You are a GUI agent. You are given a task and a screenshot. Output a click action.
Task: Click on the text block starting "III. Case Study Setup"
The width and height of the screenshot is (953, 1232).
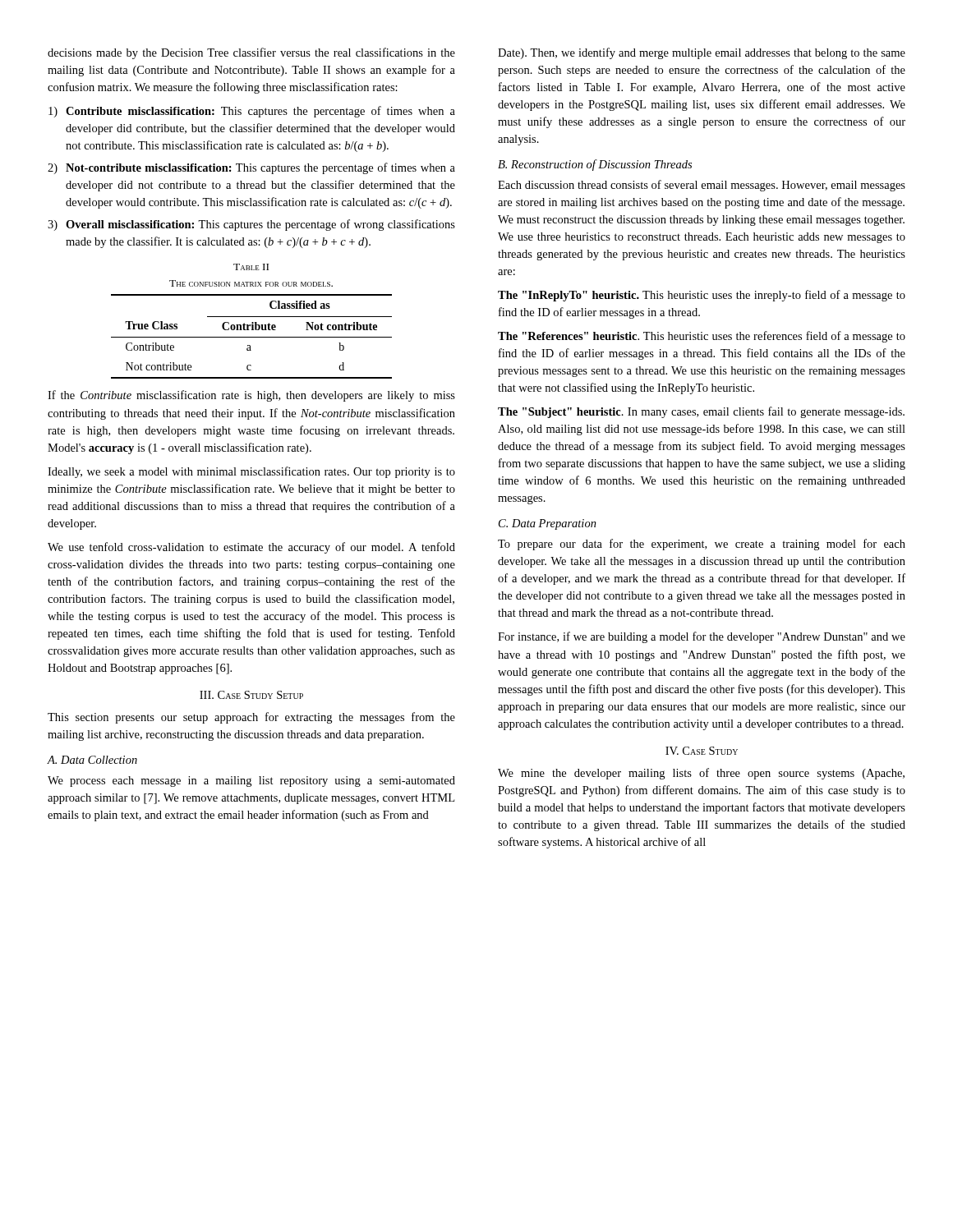pyautogui.click(x=251, y=695)
